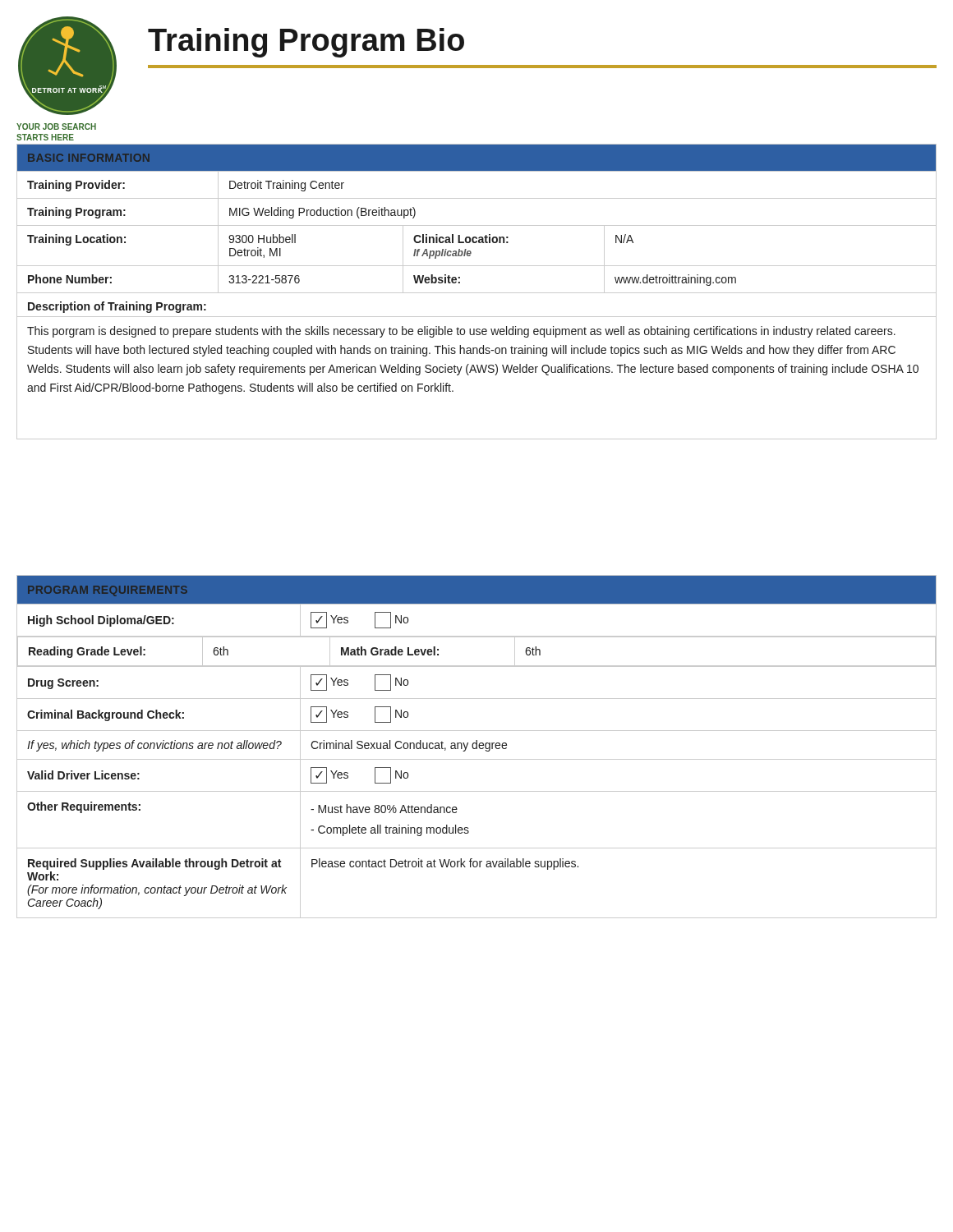Locate the title that says "Training Program Bio"
The image size is (953, 1232).
(x=306, y=43)
